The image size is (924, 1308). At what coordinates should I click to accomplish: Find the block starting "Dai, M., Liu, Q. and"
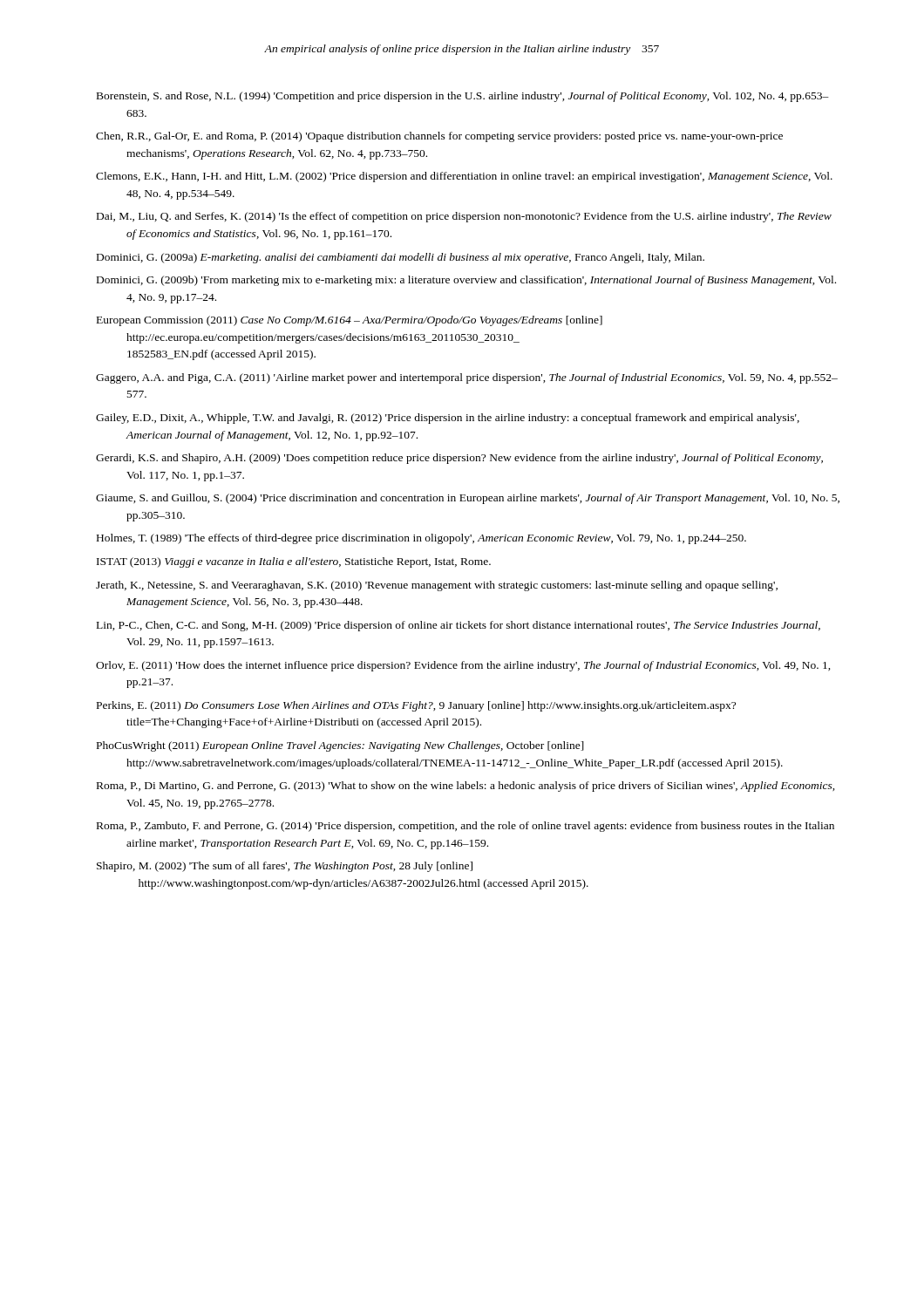tap(464, 225)
